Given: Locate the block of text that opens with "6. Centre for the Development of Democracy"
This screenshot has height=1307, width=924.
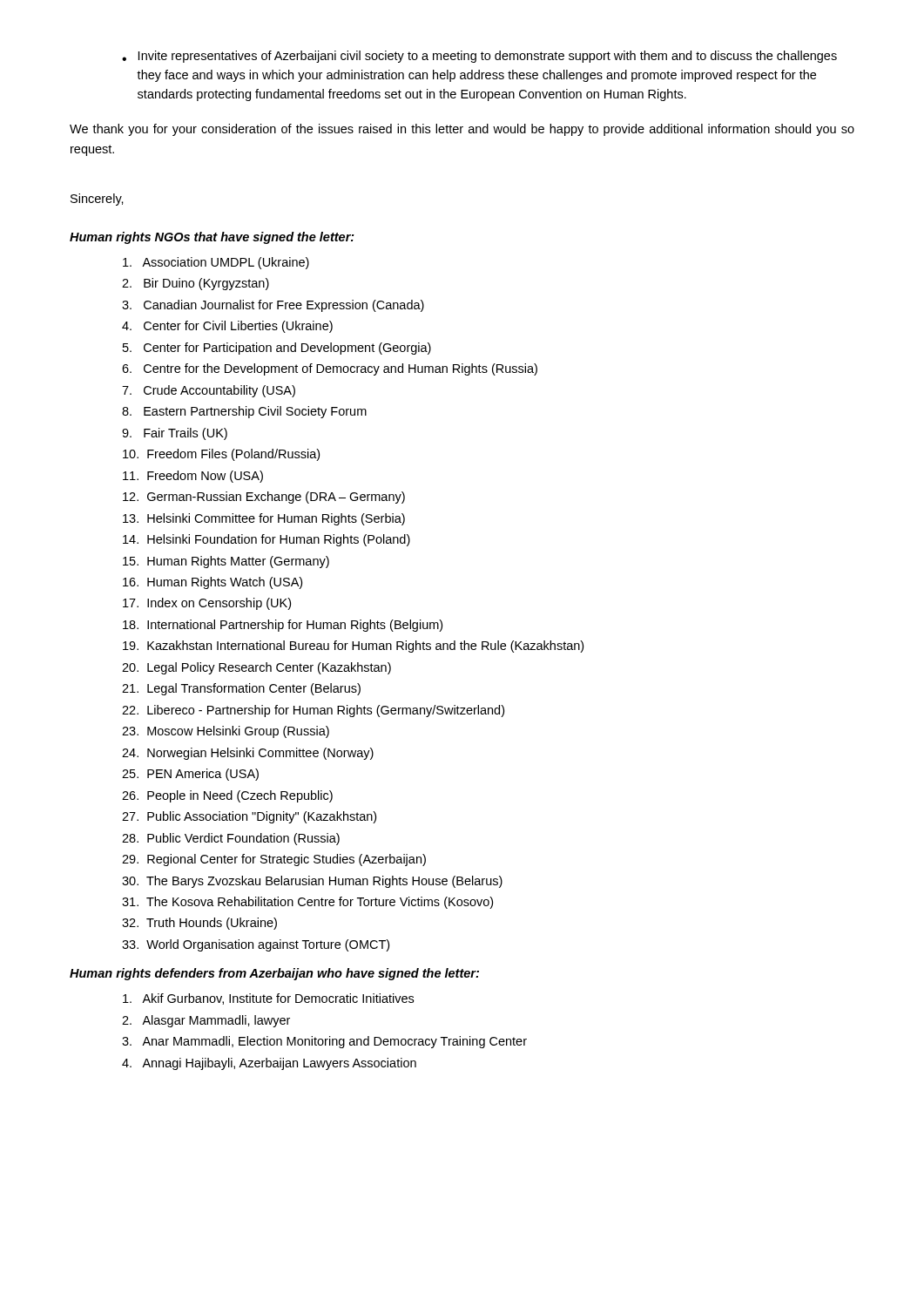Looking at the screenshot, I should point(330,369).
